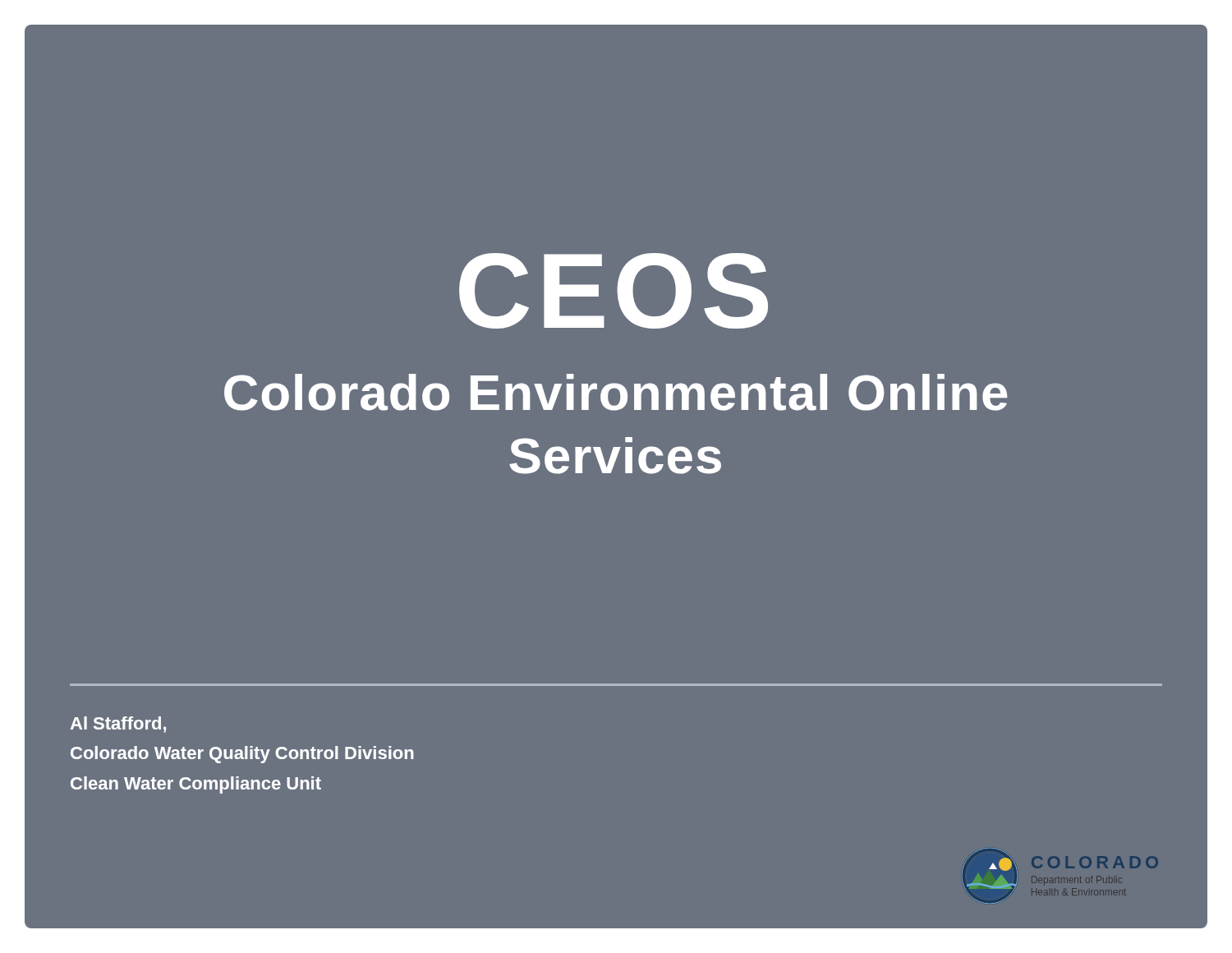1232x953 pixels.
Task: Click the passage that begins "Al Stafford, Colorado Water Quality Control"
Action: (242, 753)
